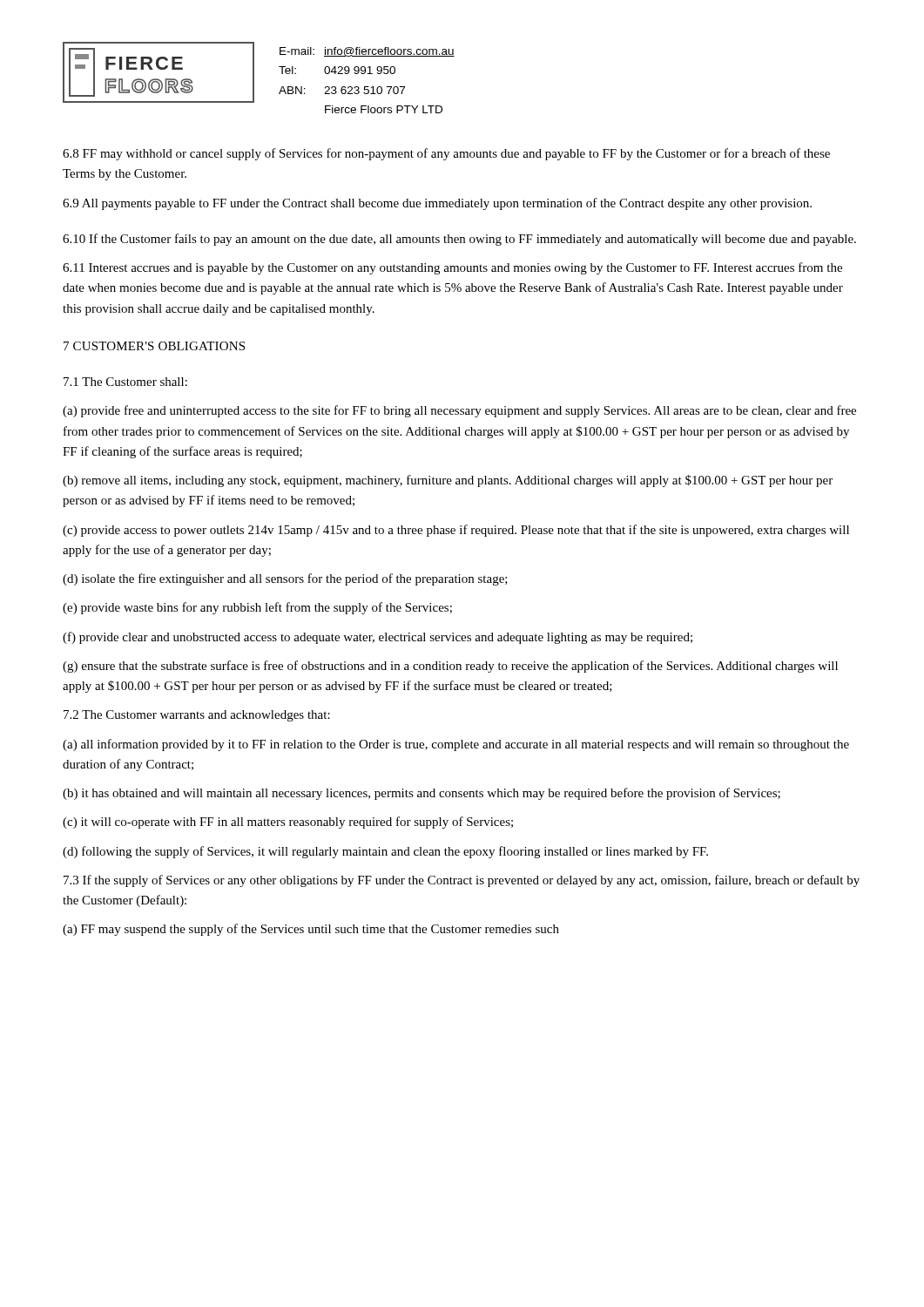Click on the region starting "9 All payments"
The width and height of the screenshot is (924, 1307).
pyautogui.click(x=438, y=203)
